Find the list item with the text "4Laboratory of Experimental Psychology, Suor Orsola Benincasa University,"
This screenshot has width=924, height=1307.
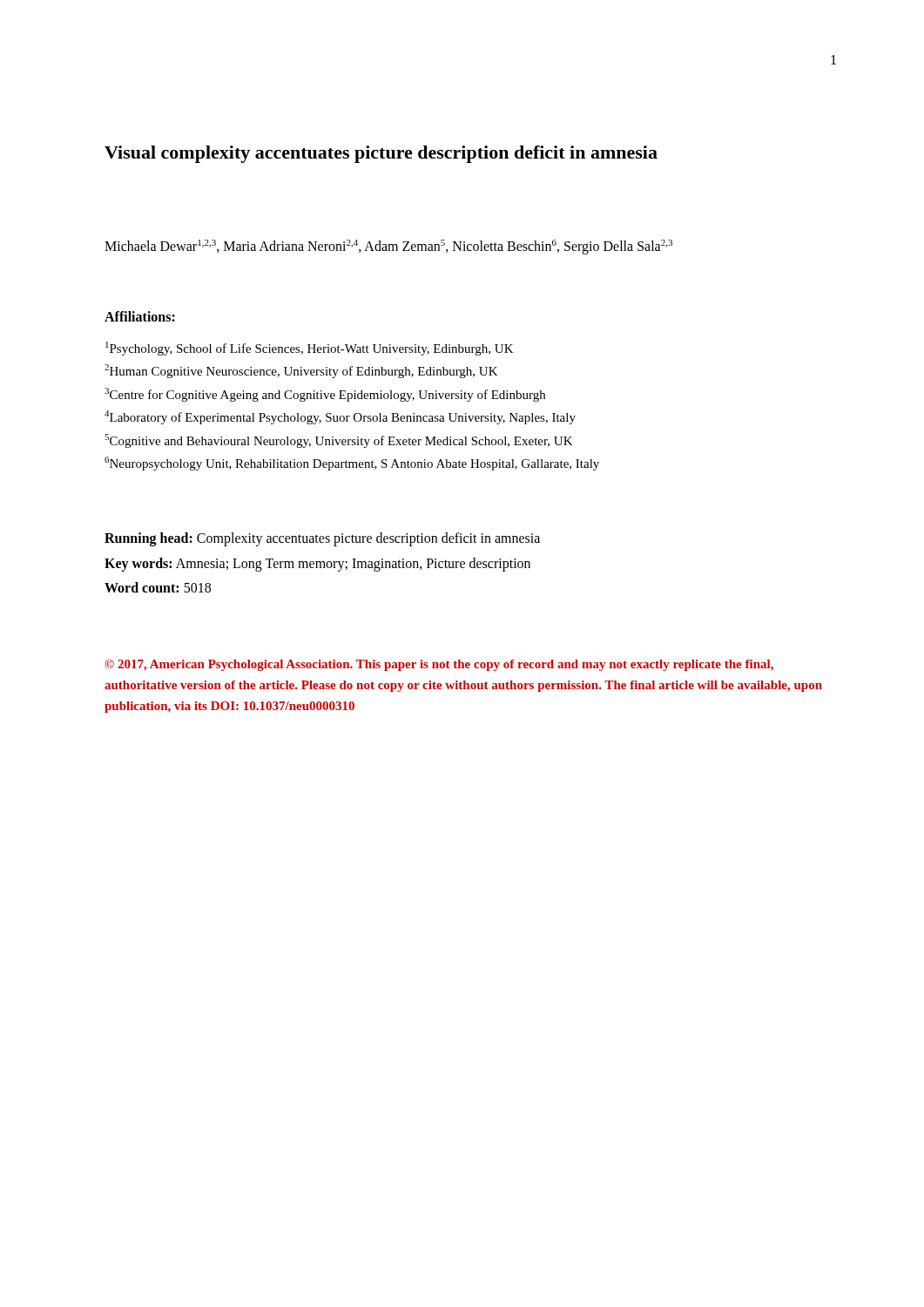(340, 416)
